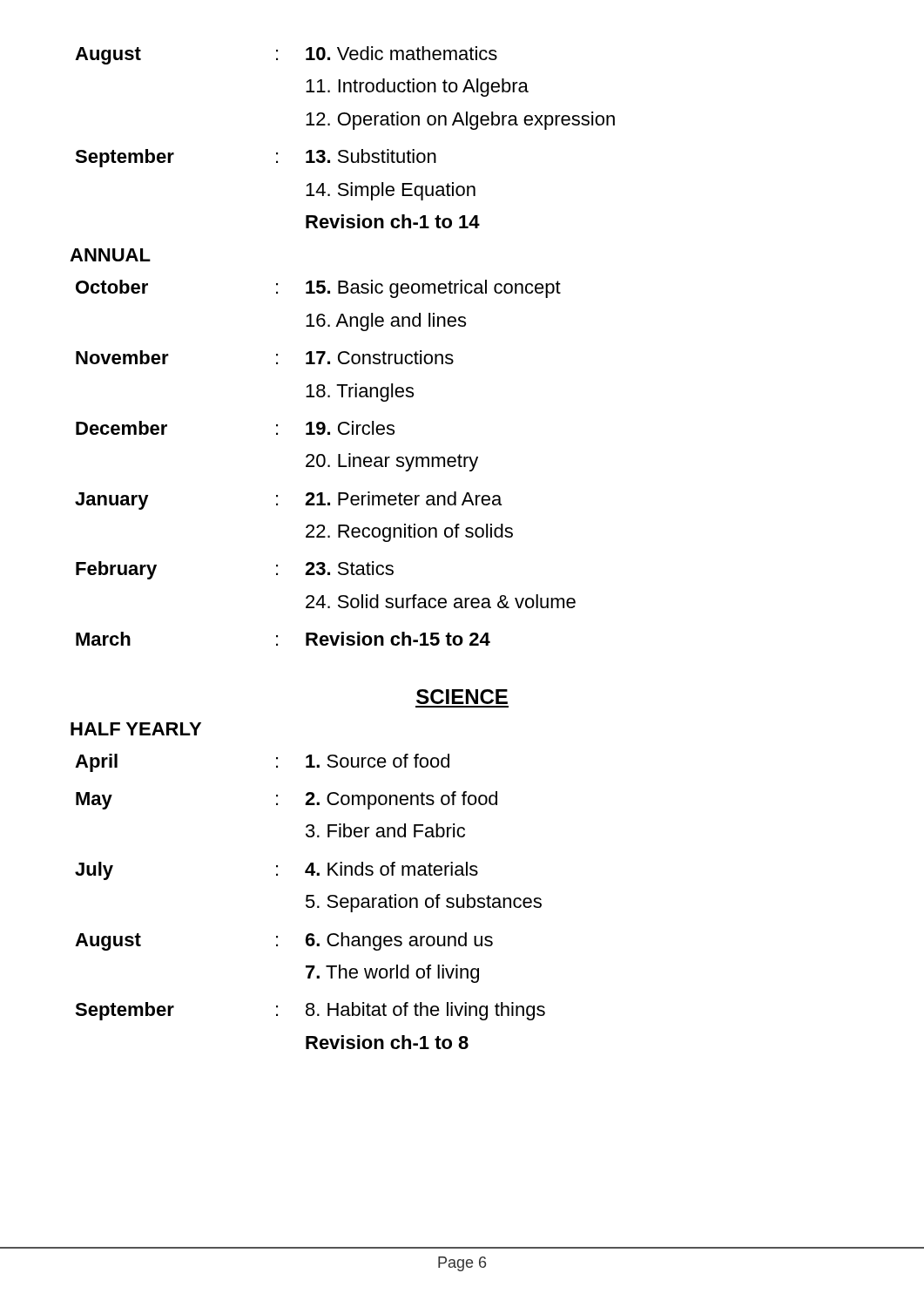Locate the block of text that opens with "September : 13. Substitution 14. Simple"
This screenshot has height=1307, width=924.
point(462,189)
